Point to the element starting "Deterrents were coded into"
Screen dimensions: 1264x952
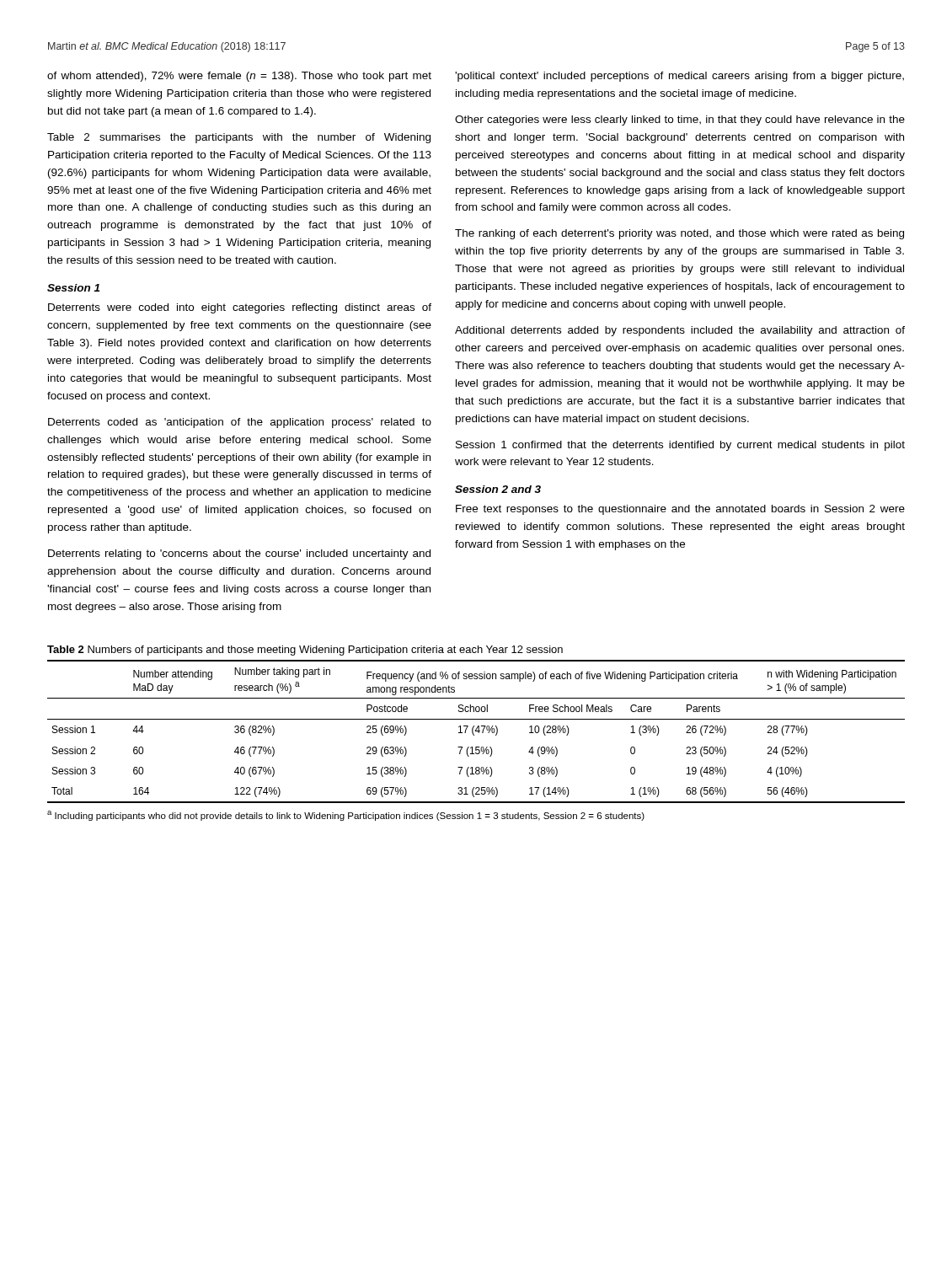tap(239, 351)
